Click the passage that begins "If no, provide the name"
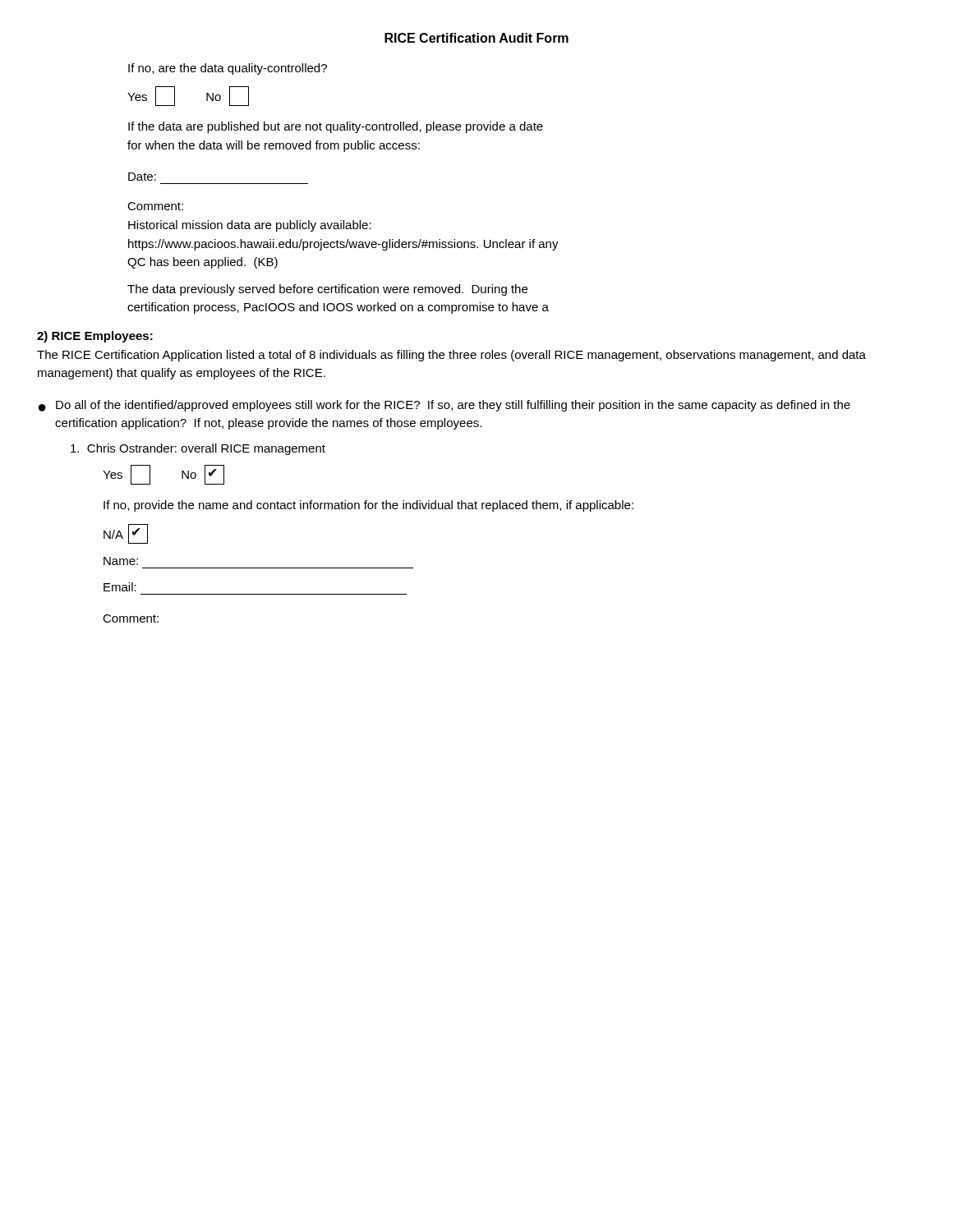The image size is (953, 1232). [369, 504]
